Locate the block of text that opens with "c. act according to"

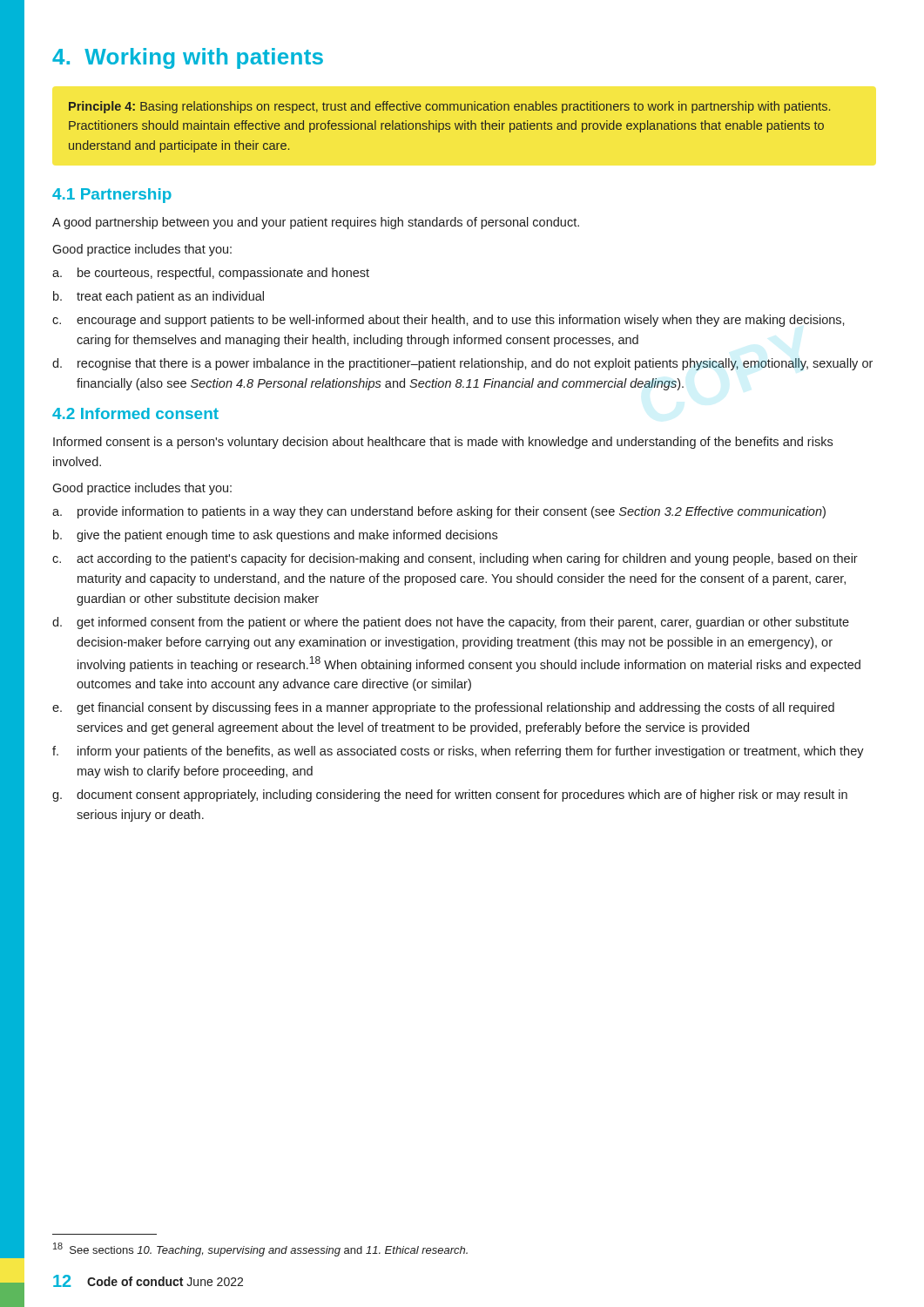click(x=464, y=579)
